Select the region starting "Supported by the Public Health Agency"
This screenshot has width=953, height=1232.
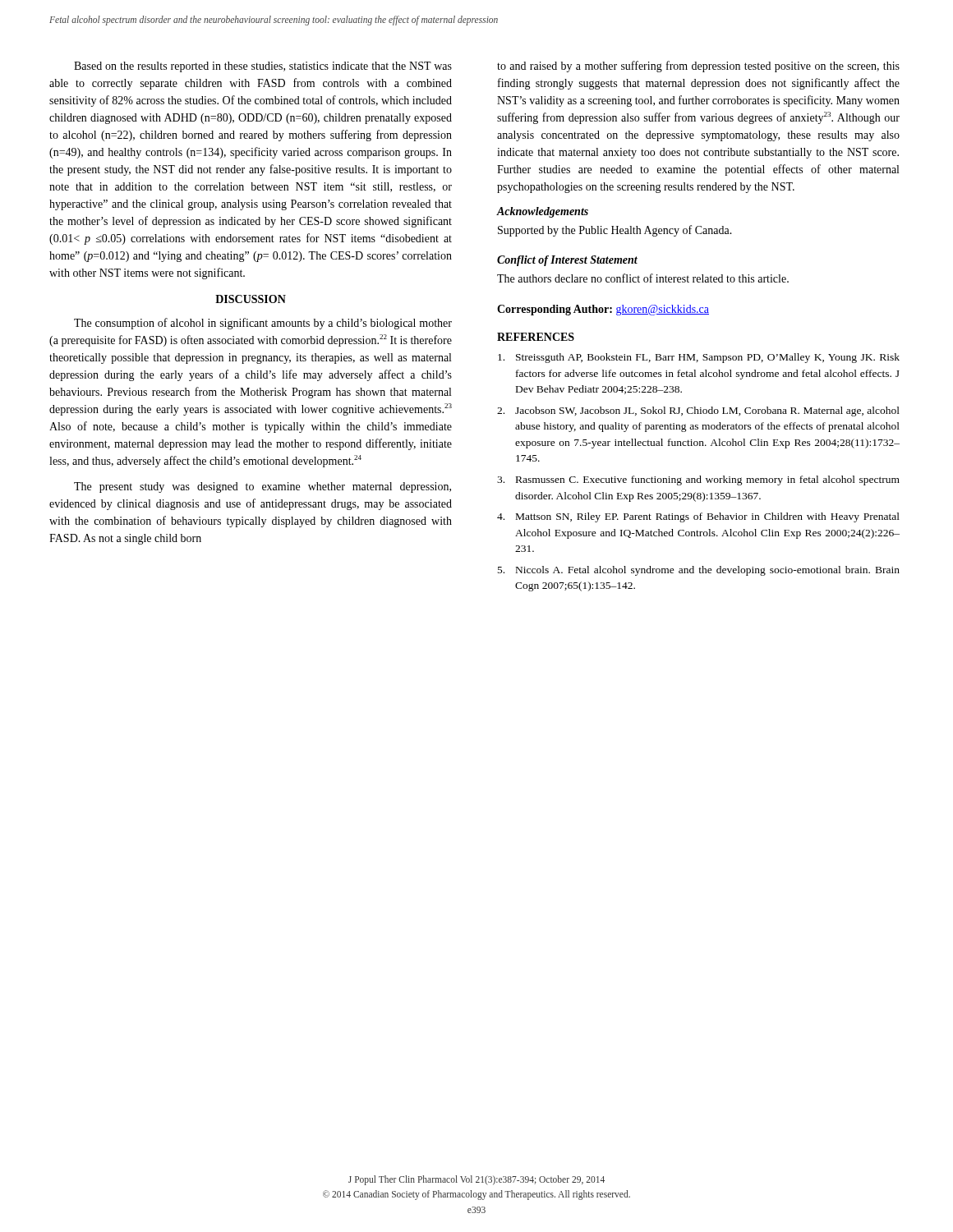698,230
